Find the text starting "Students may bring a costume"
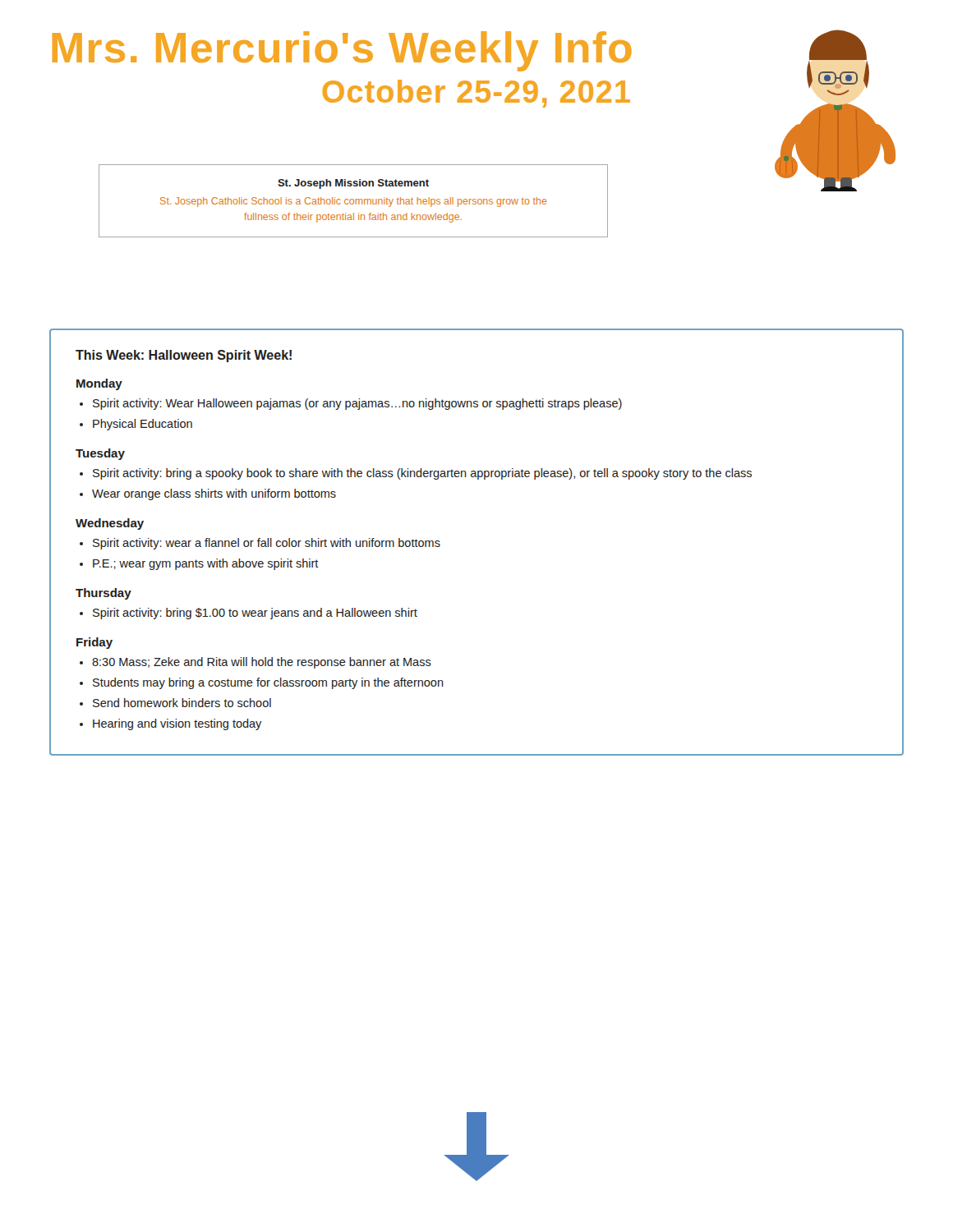 click(x=268, y=683)
